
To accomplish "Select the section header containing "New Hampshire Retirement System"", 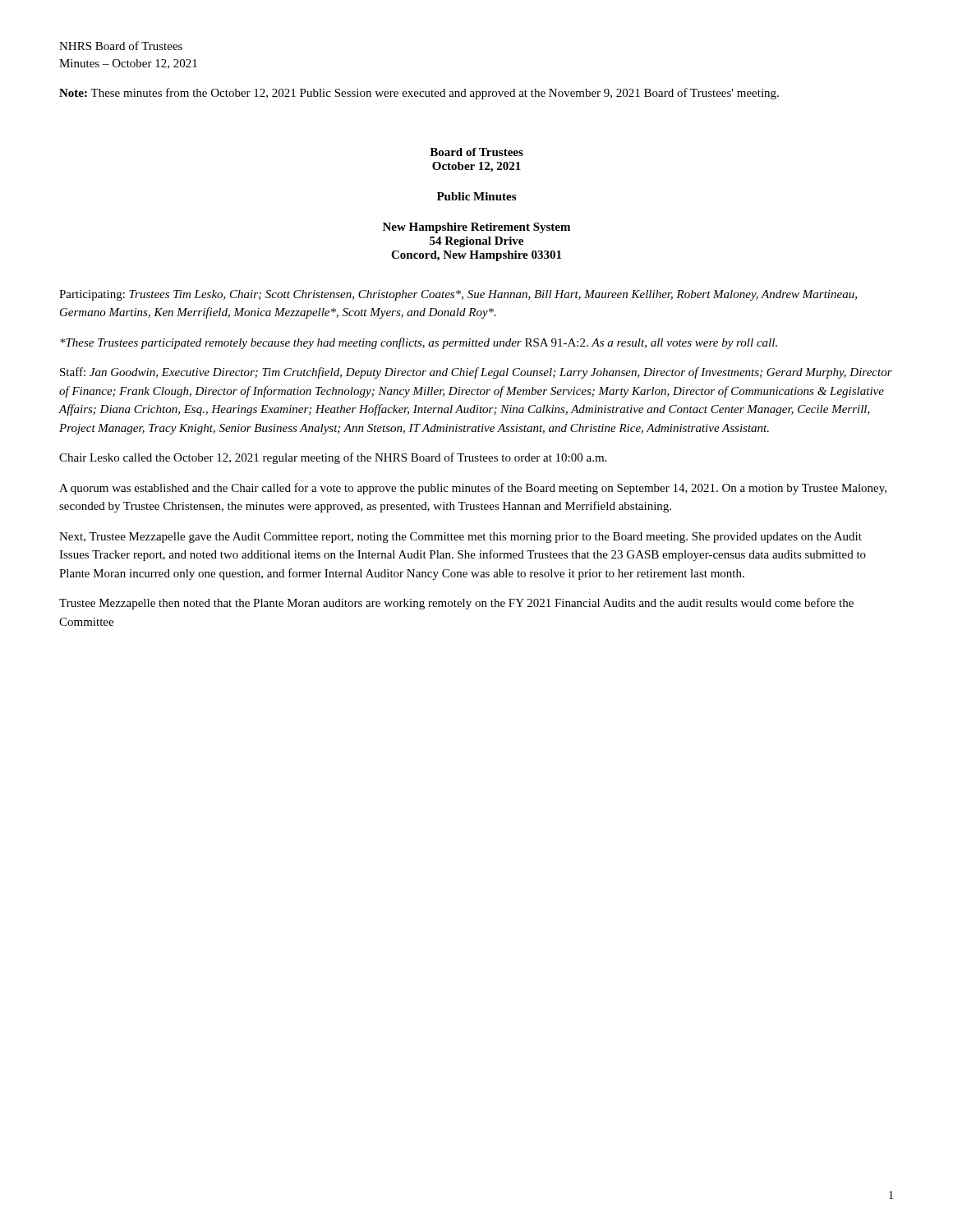I will (476, 241).
